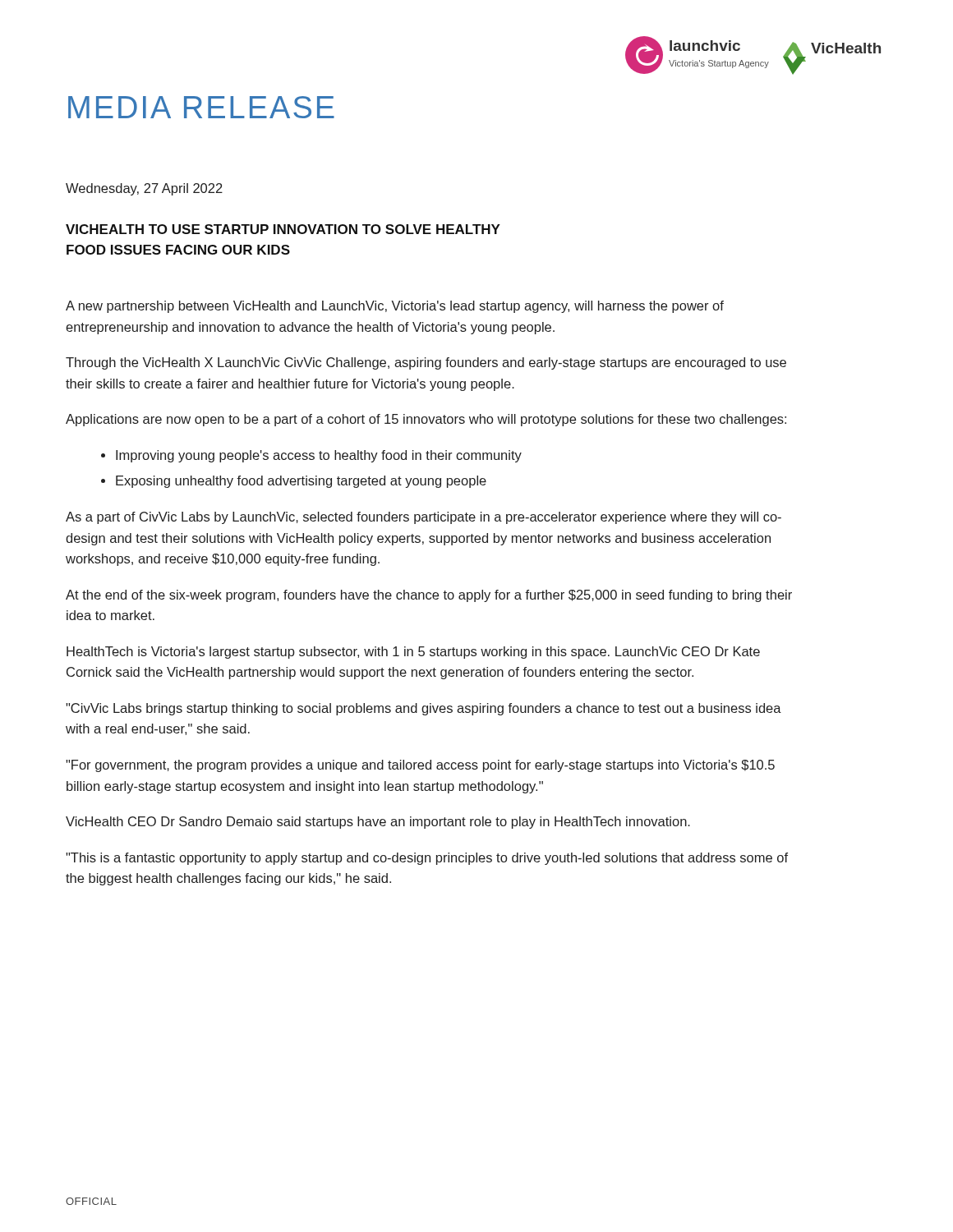Select the passage starting "Wednesday, 27 April 2022"
This screenshot has height=1232, width=953.
pyautogui.click(x=144, y=188)
